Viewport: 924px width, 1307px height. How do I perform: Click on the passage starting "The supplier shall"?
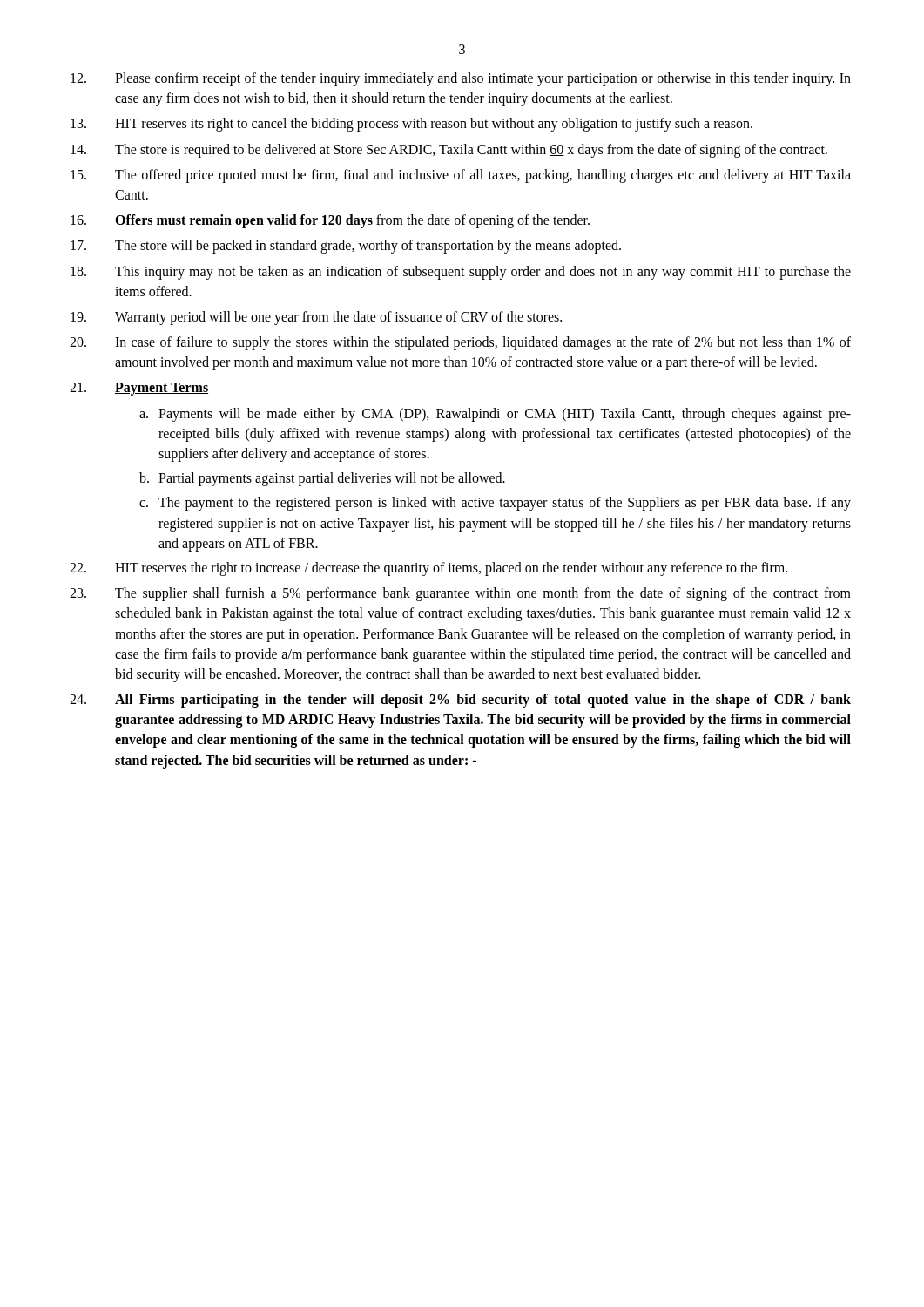point(460,634)
